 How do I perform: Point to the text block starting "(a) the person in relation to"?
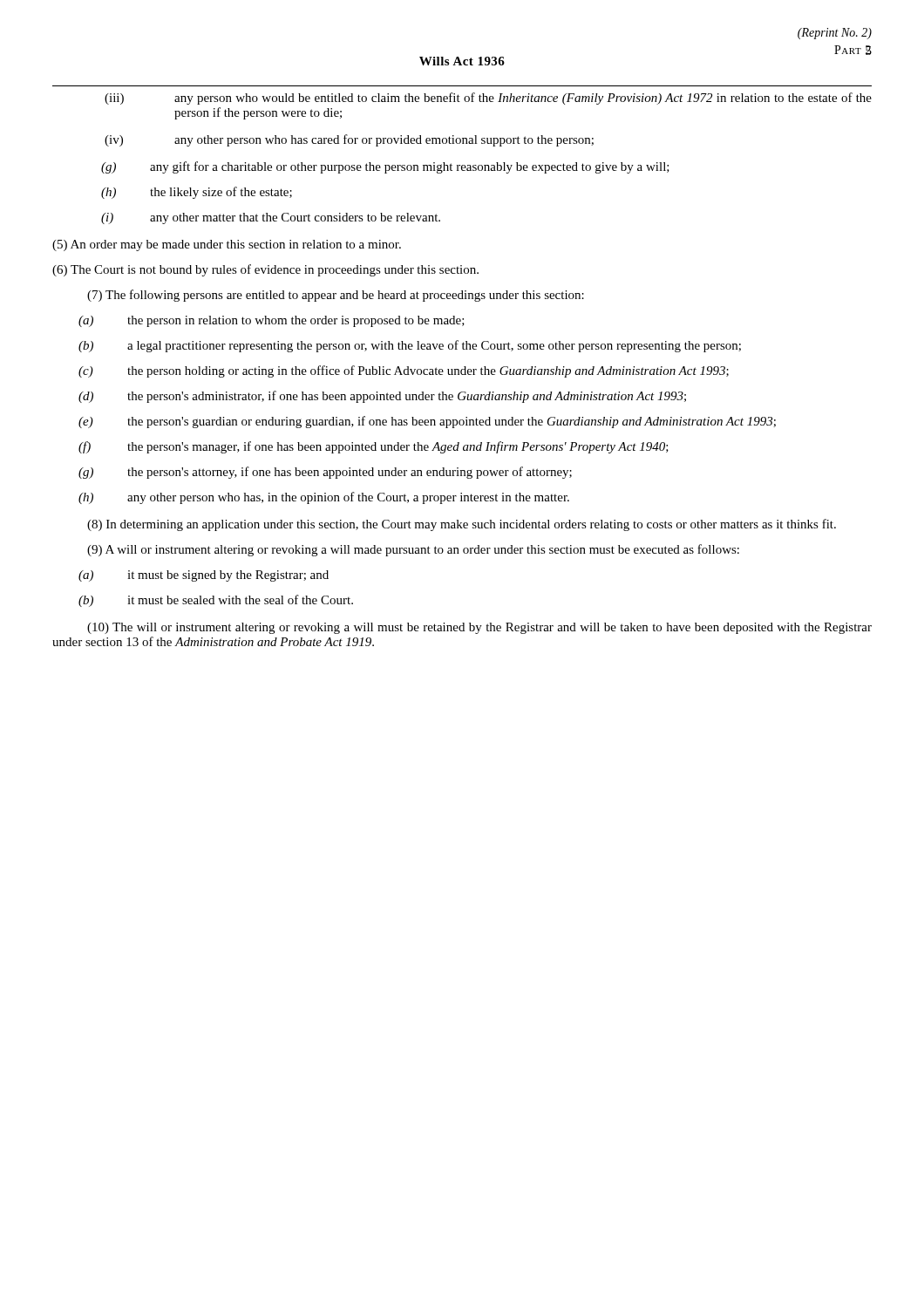[462, 320]
